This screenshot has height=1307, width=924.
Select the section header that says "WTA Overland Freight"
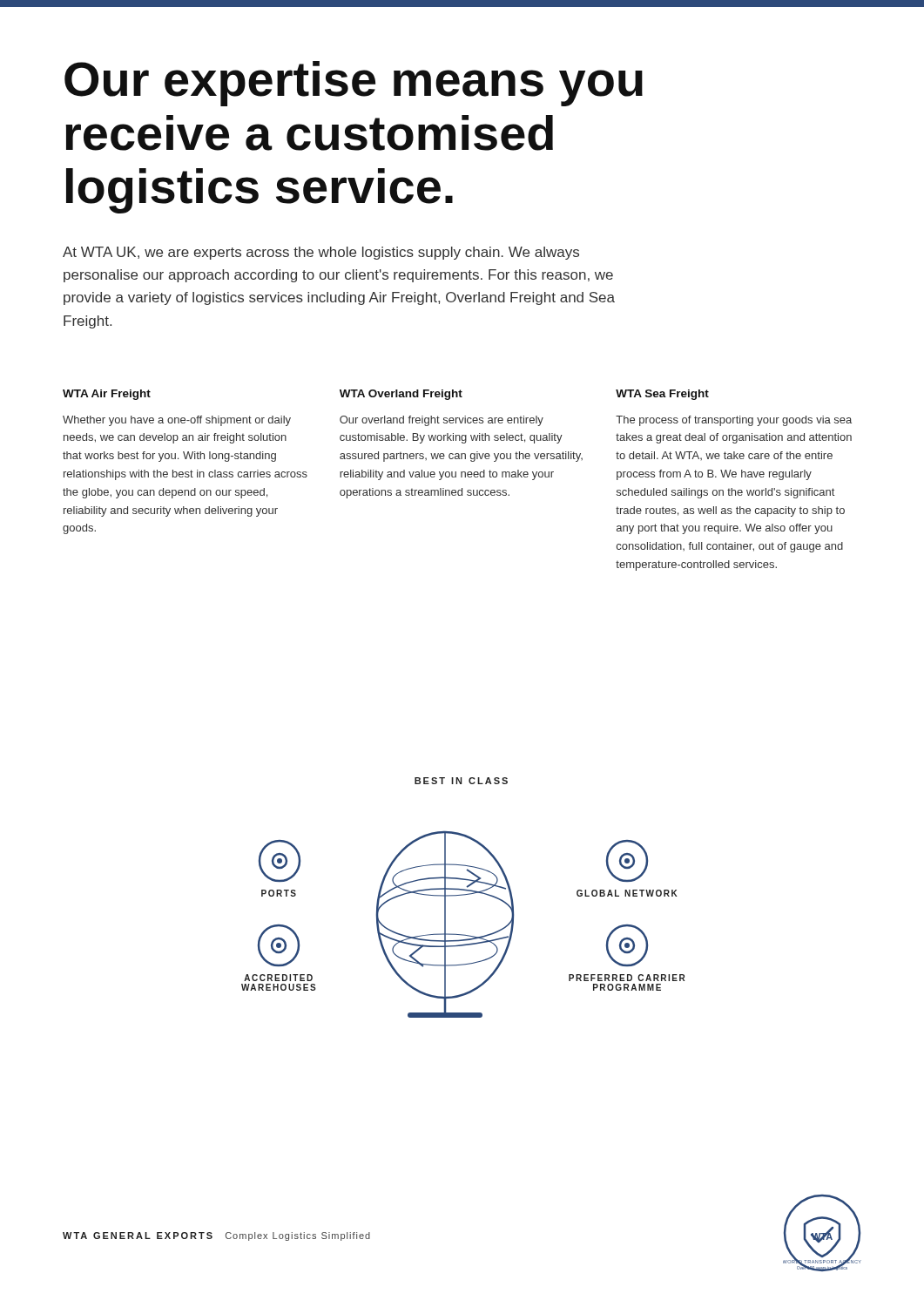(462, 393)
